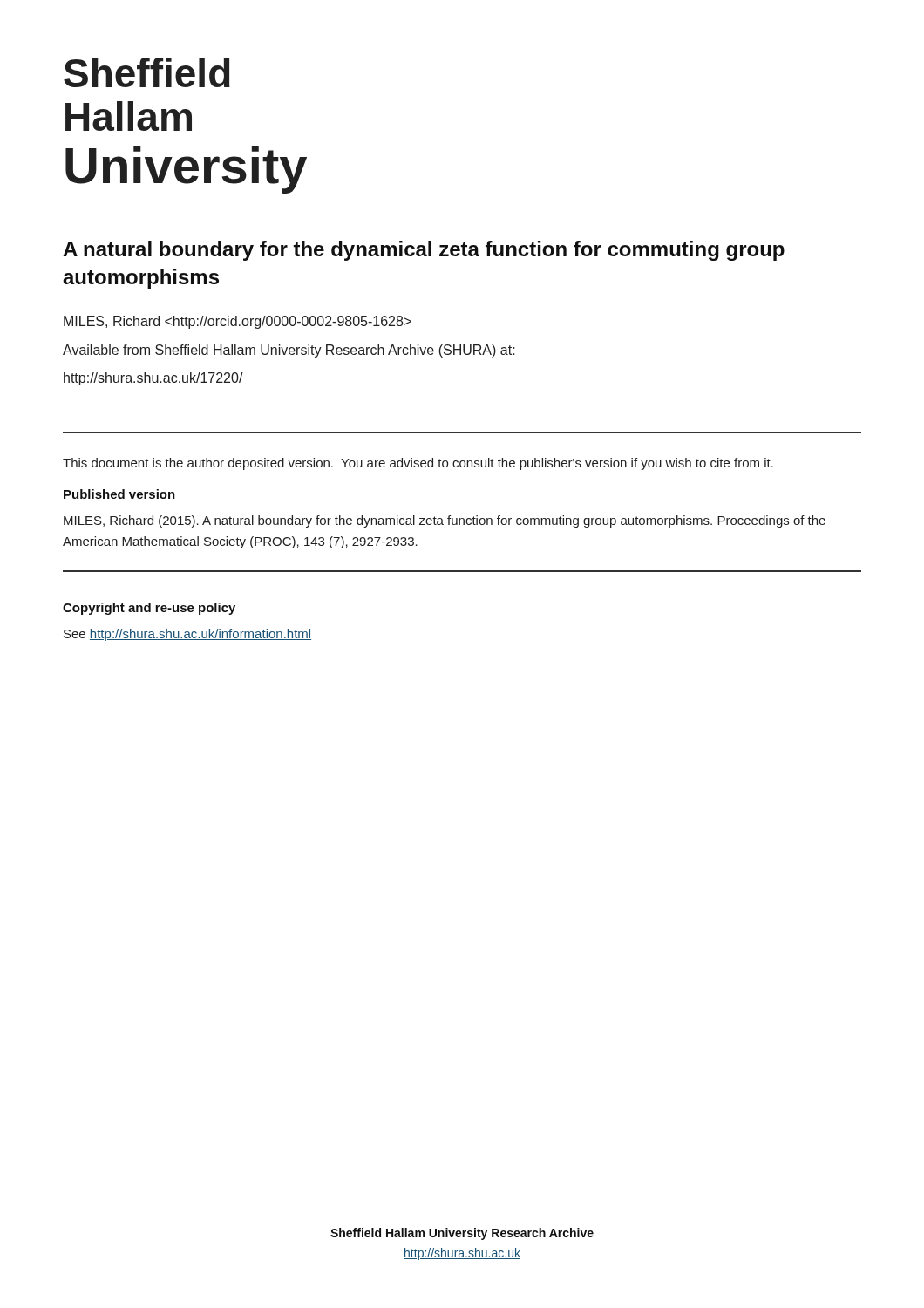Find the element starting "Copyright and re-use policy"
The image size is (924, 1308).
coord(149,607)
